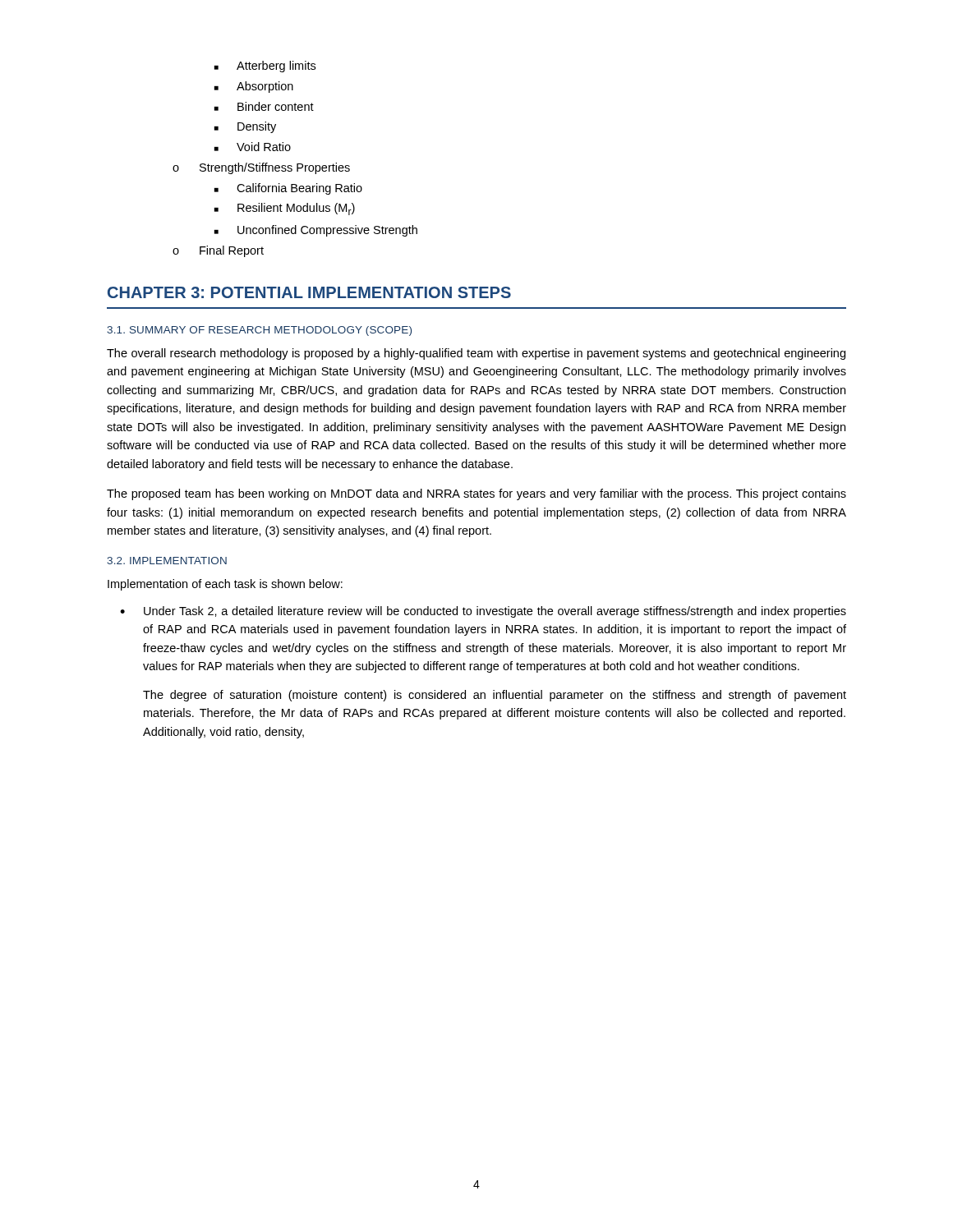Locate the text block that says "The overall research methodology is proposed by"
This screenshot has width=953, height=1232.
(476, 408)
